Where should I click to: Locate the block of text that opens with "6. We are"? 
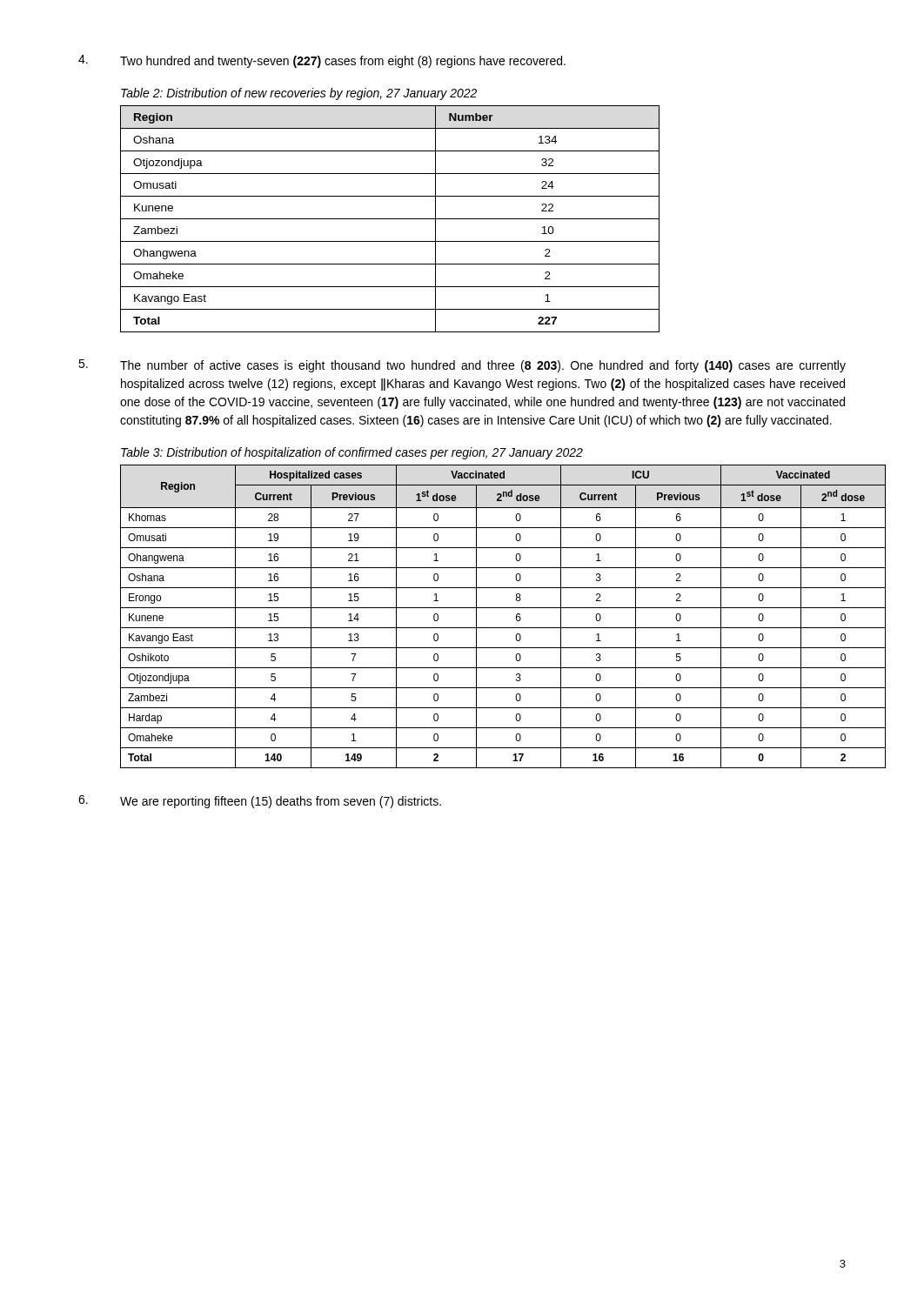pos(260,802)
